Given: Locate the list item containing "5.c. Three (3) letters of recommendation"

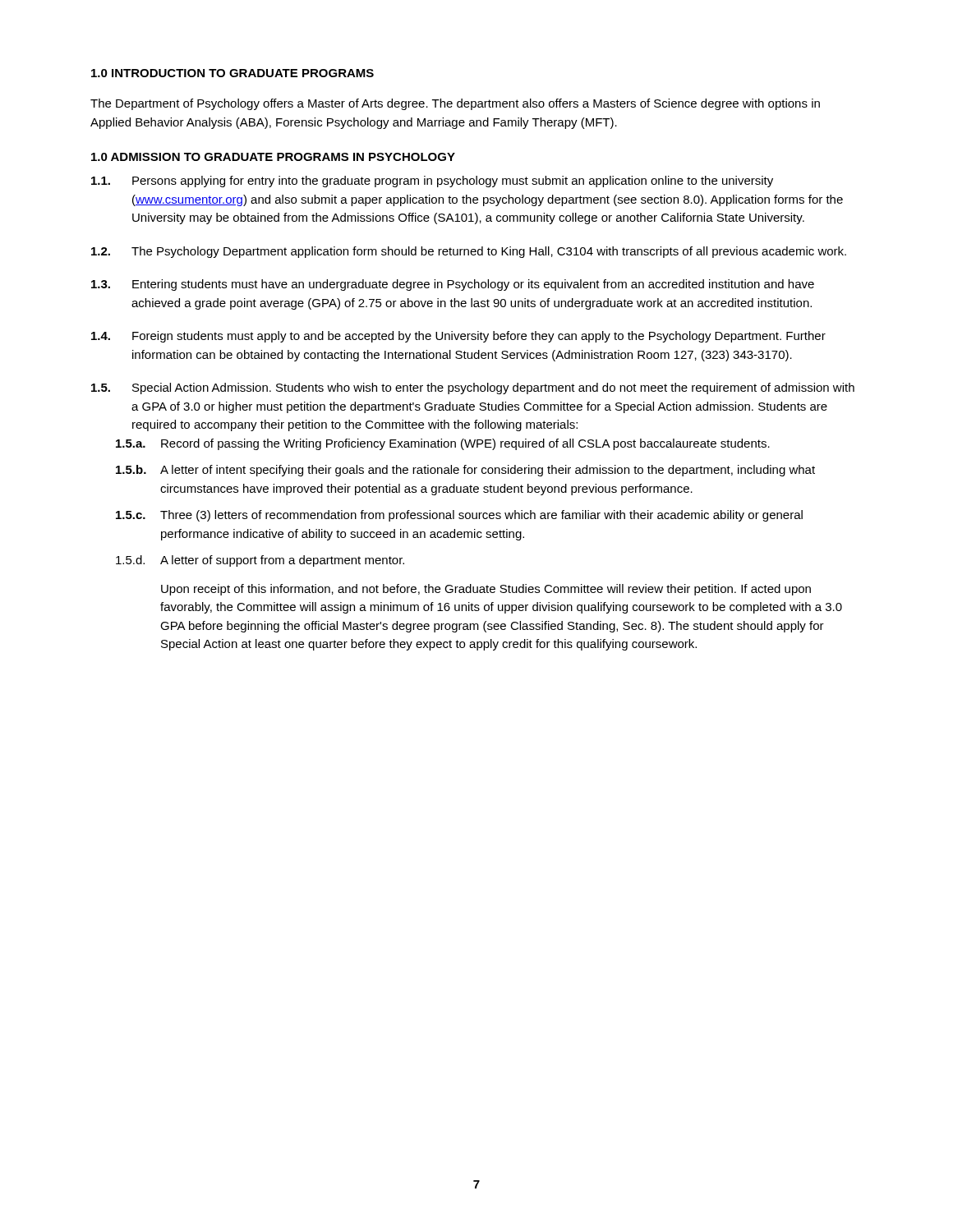Looking at the screenshot, I should point(489,524).
